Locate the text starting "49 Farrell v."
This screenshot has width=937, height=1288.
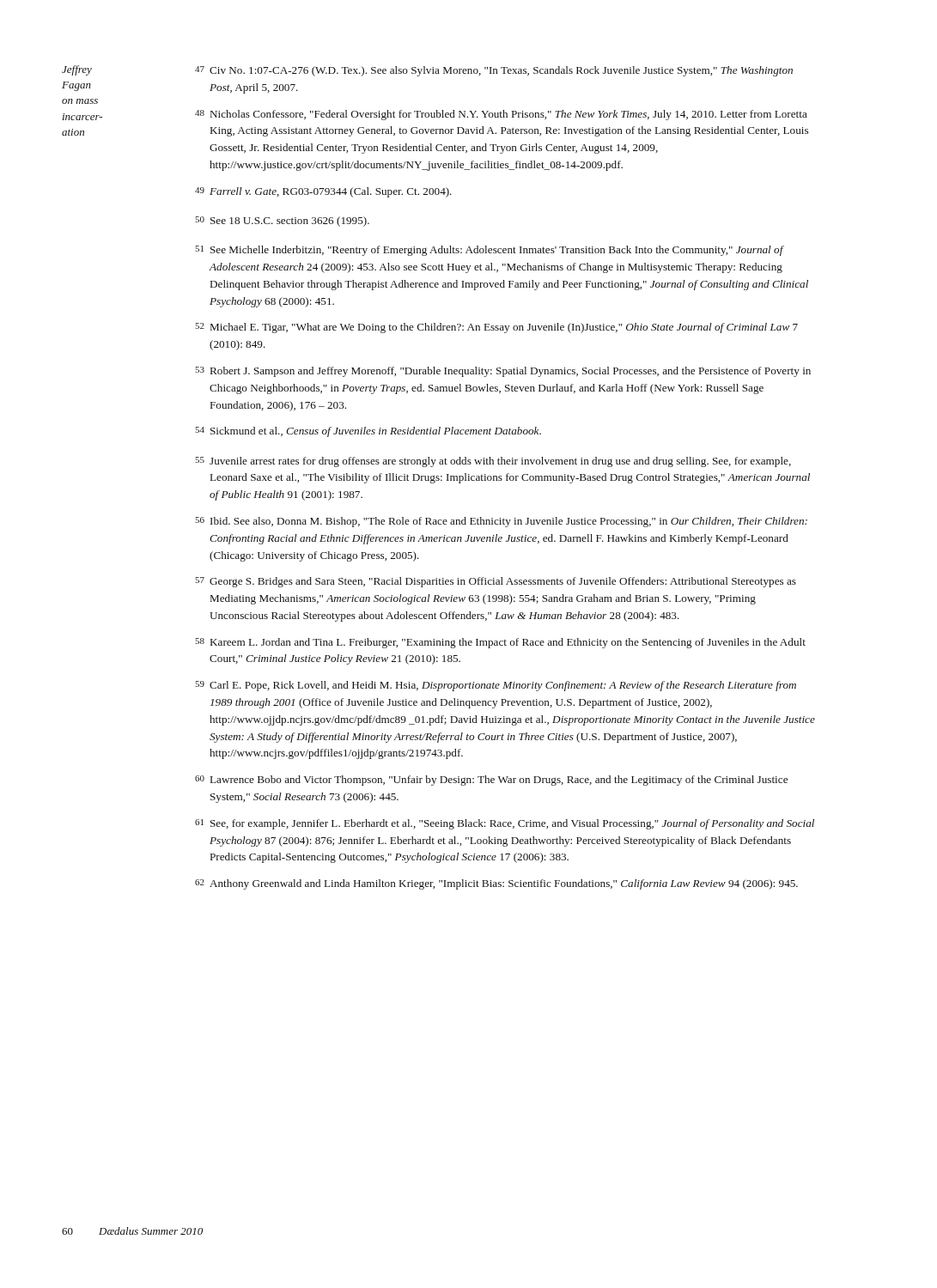pos(323,192)
